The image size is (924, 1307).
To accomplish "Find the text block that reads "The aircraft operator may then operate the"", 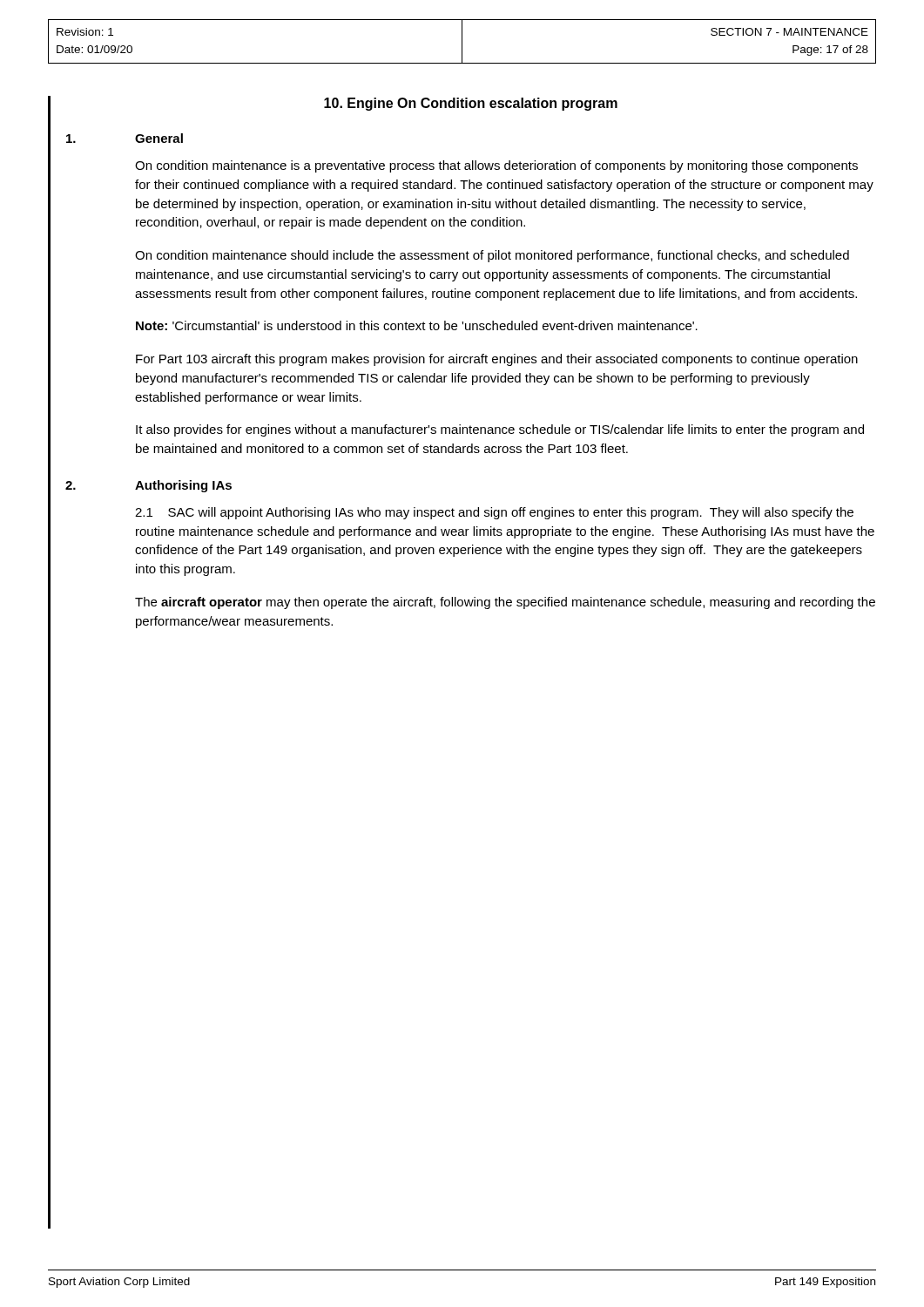I will [x=505, y=611].
